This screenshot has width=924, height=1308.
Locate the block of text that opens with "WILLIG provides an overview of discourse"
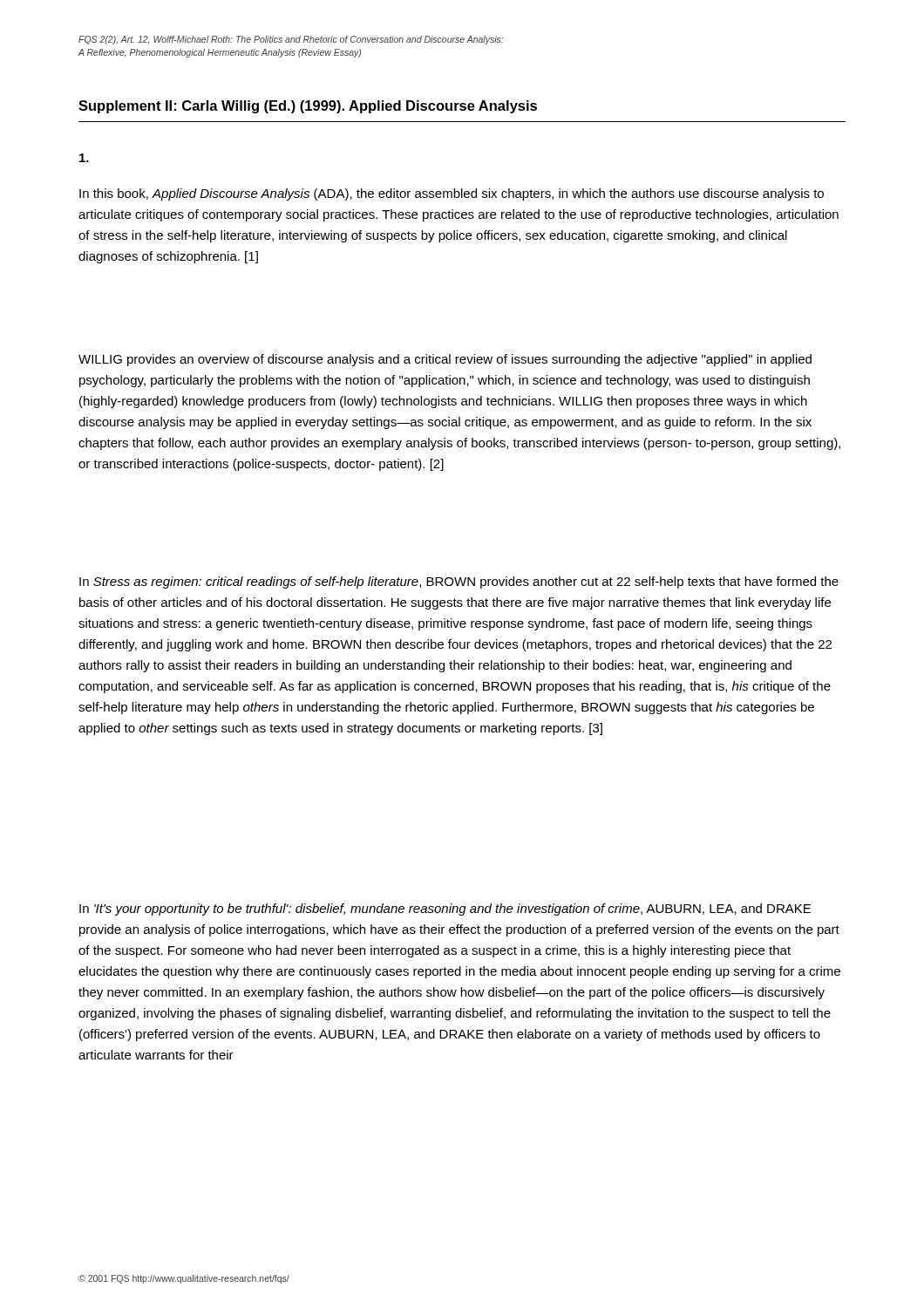pyautogui.click(x=460, y=411)
